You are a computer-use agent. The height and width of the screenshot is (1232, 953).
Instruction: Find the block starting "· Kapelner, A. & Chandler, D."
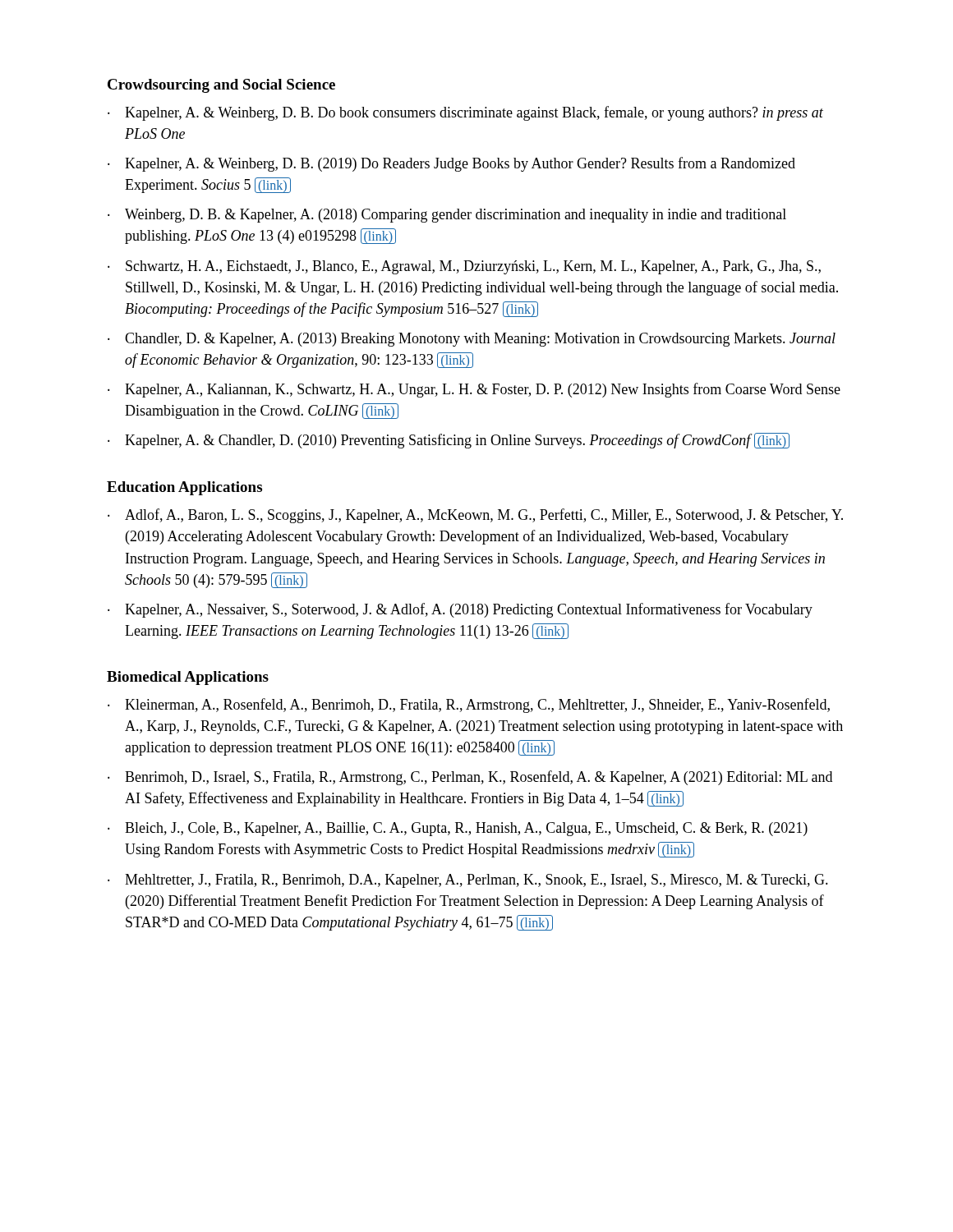pos(476,441)
